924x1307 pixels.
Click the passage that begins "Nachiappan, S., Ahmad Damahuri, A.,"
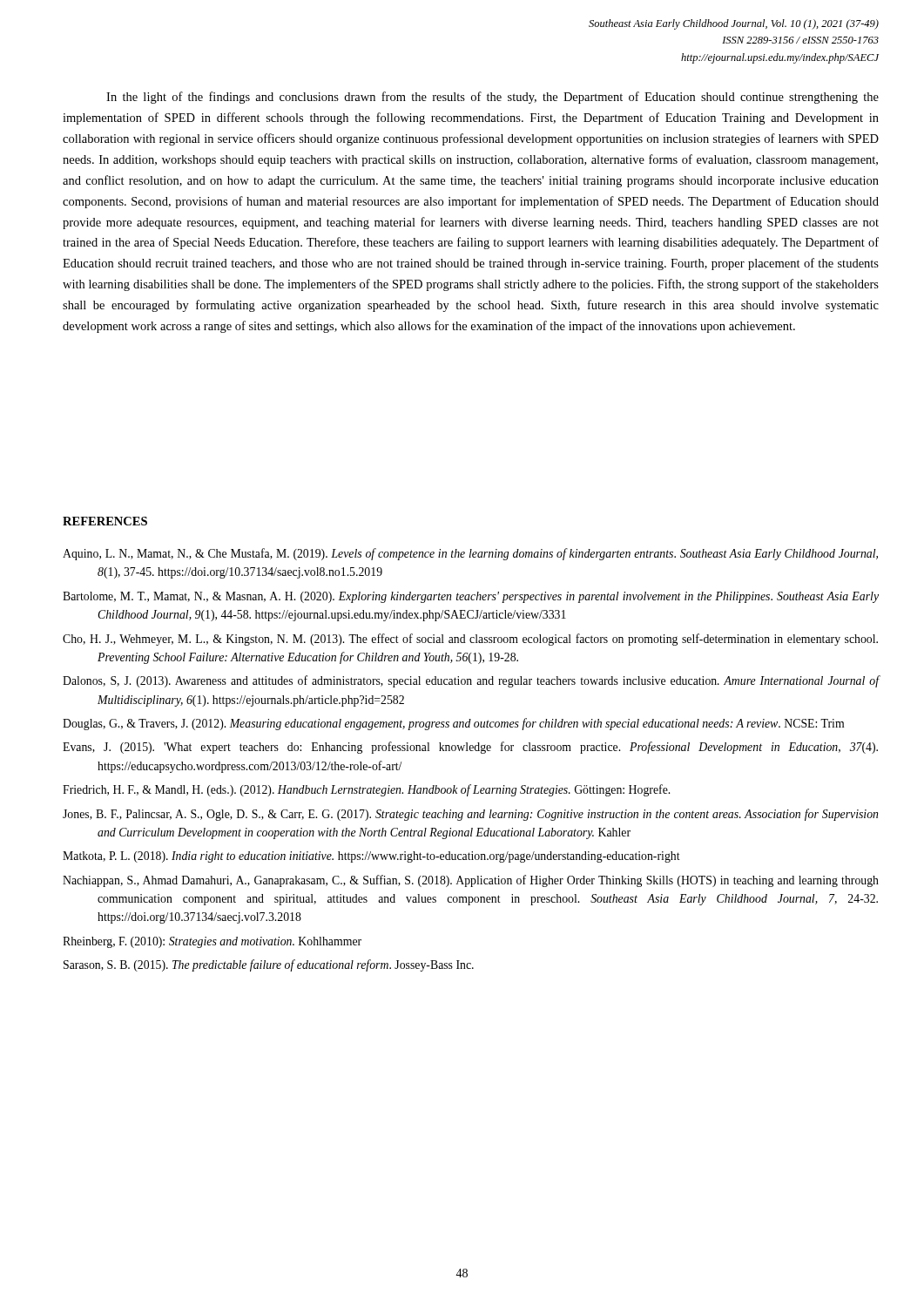click(x=471, y=899)
